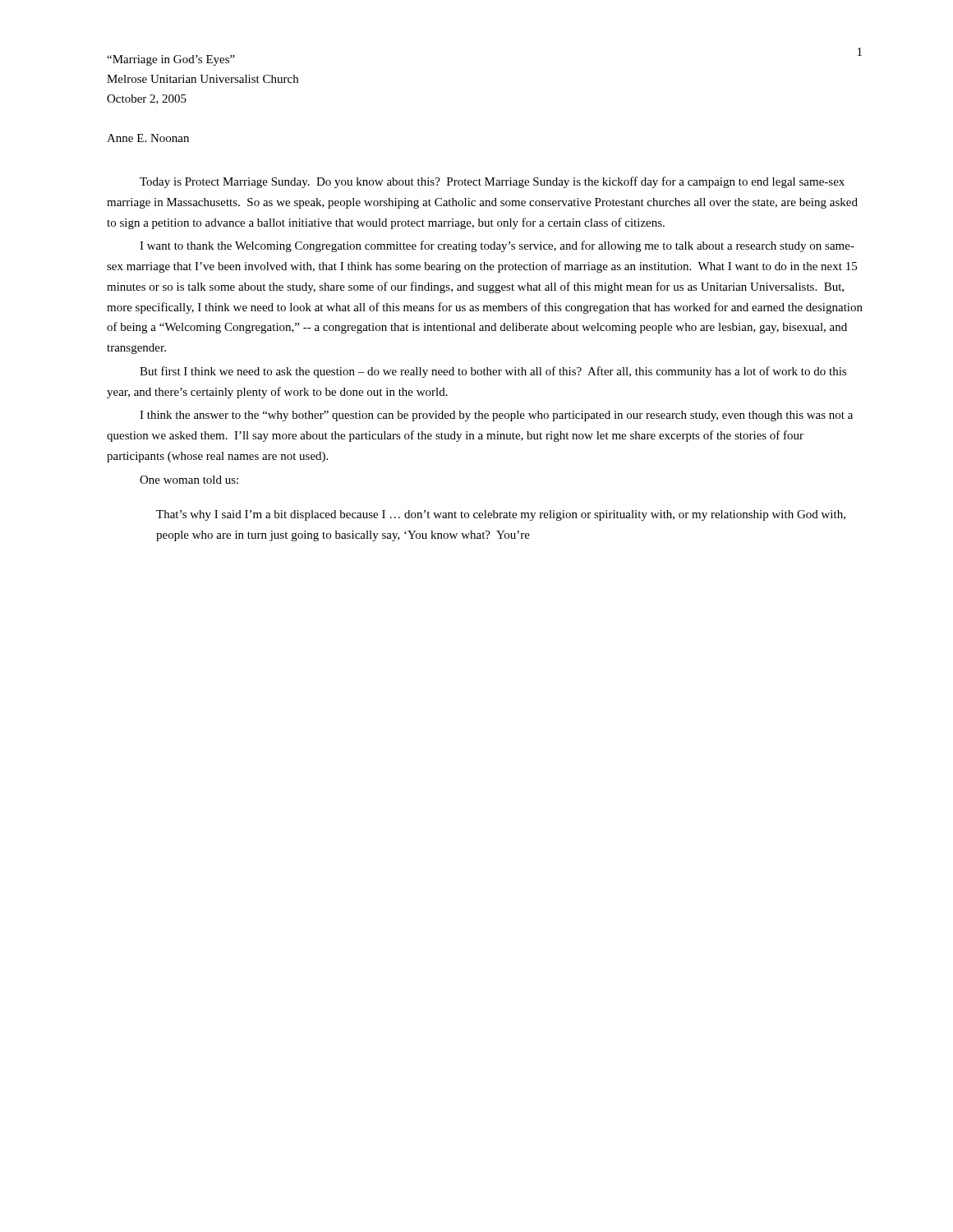
Task: Locate the block of text that opens with "One woman told"
Action: tap(190, 479)
